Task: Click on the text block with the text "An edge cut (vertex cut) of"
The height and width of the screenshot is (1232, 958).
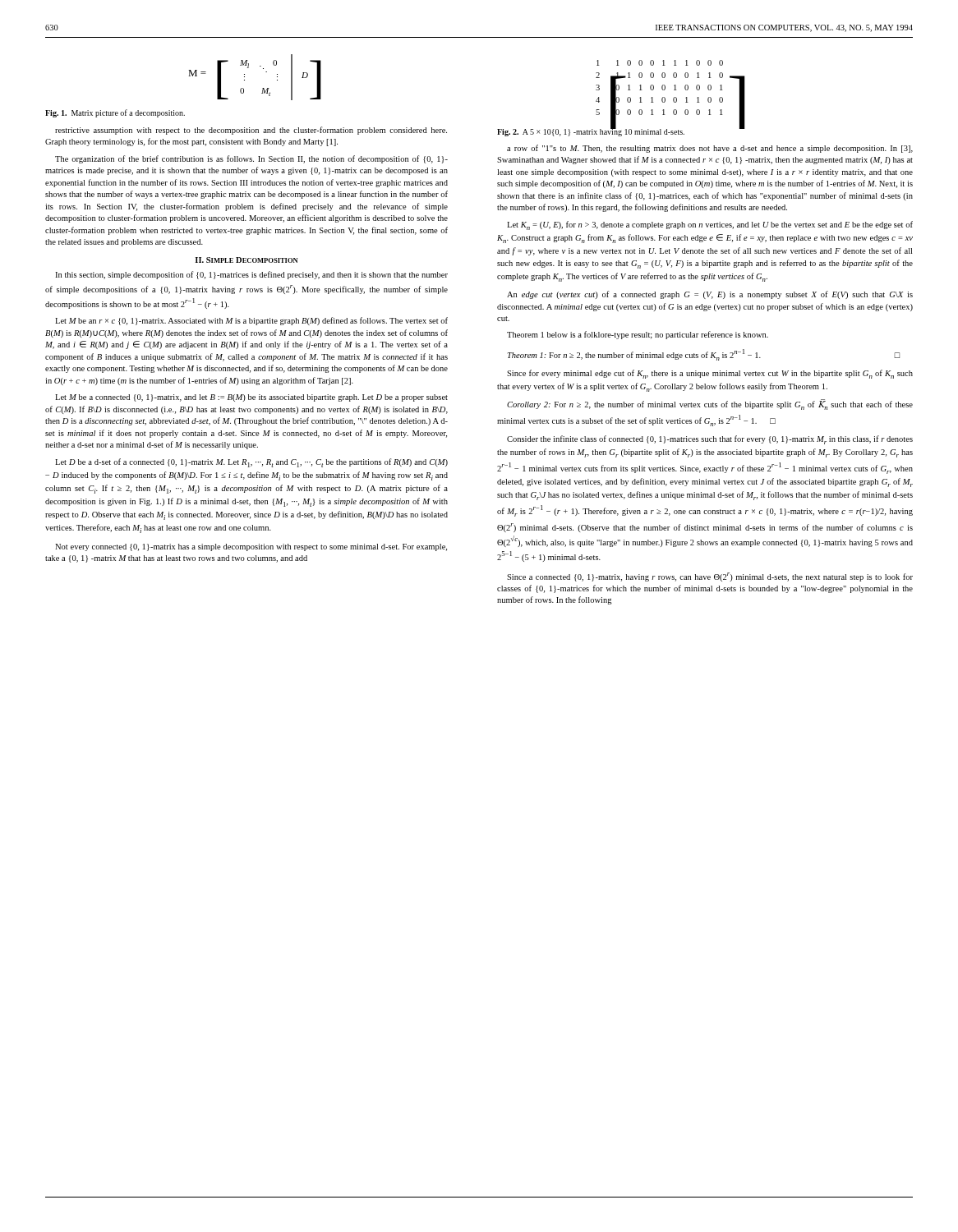Action: (705, 307)
